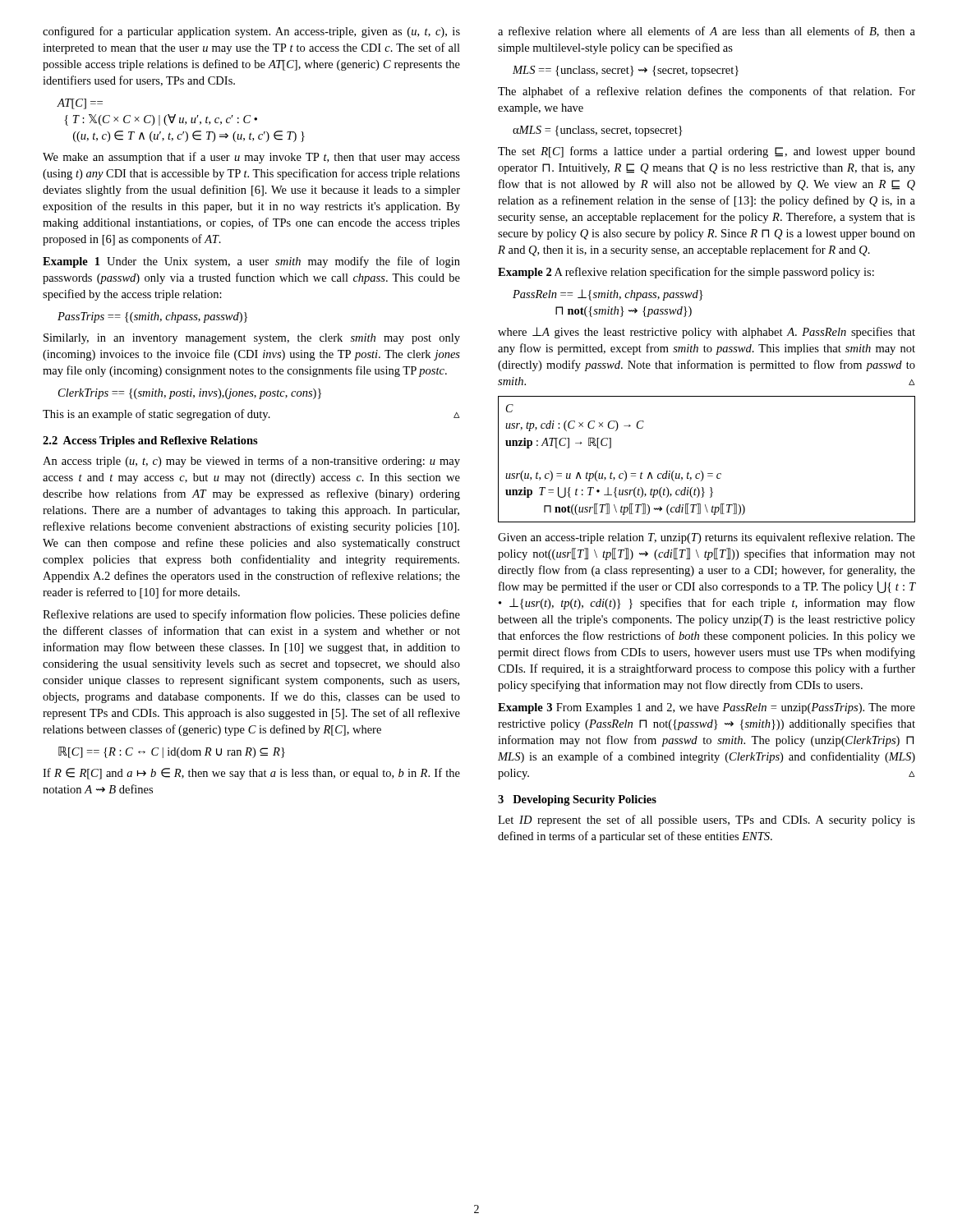This screenshot has height=1232, width=953.
Task: Find the text block that reads "Similarly, in an"
Action: click(251, 354)
